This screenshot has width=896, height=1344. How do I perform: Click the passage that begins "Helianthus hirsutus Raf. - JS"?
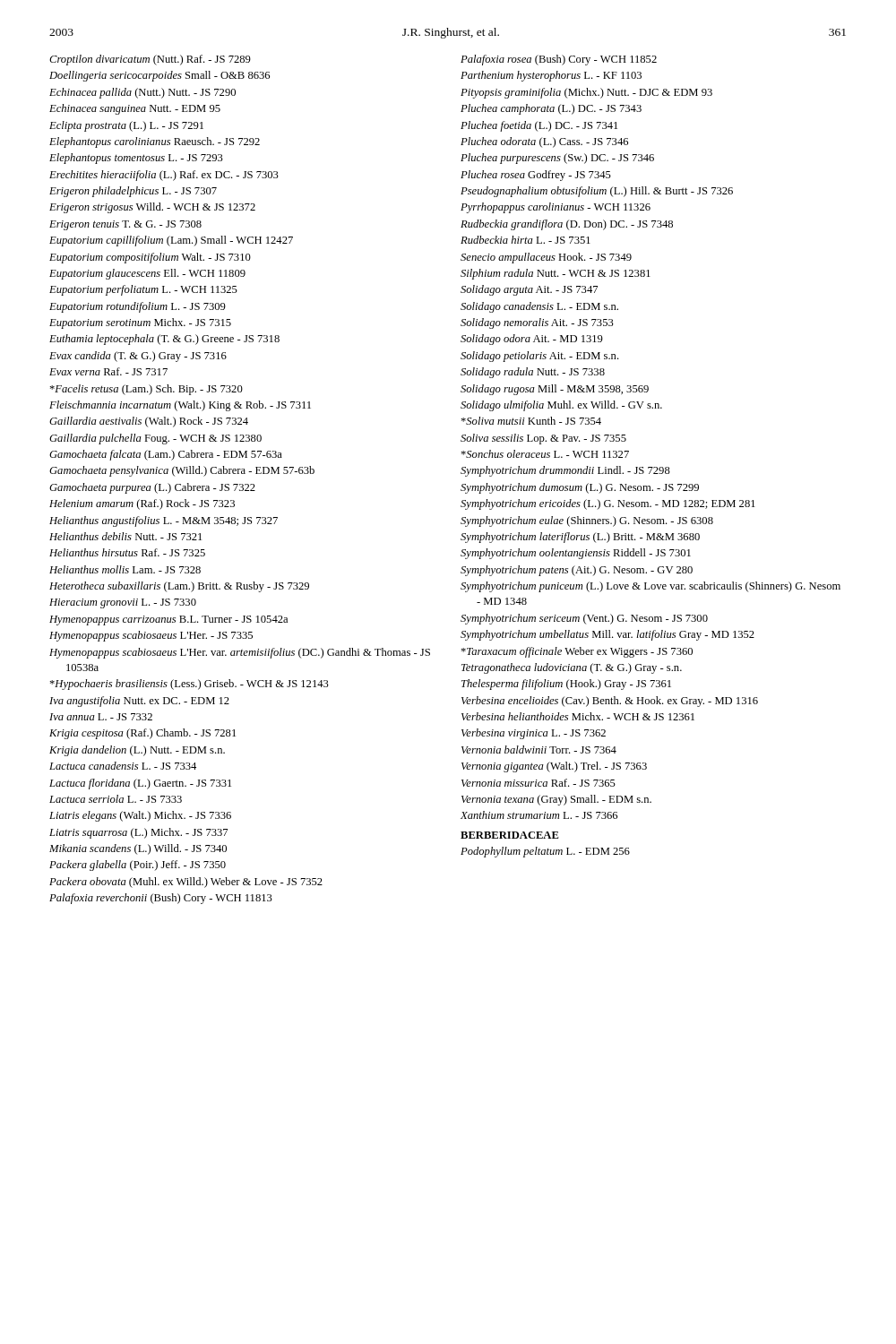pos(127,552)
